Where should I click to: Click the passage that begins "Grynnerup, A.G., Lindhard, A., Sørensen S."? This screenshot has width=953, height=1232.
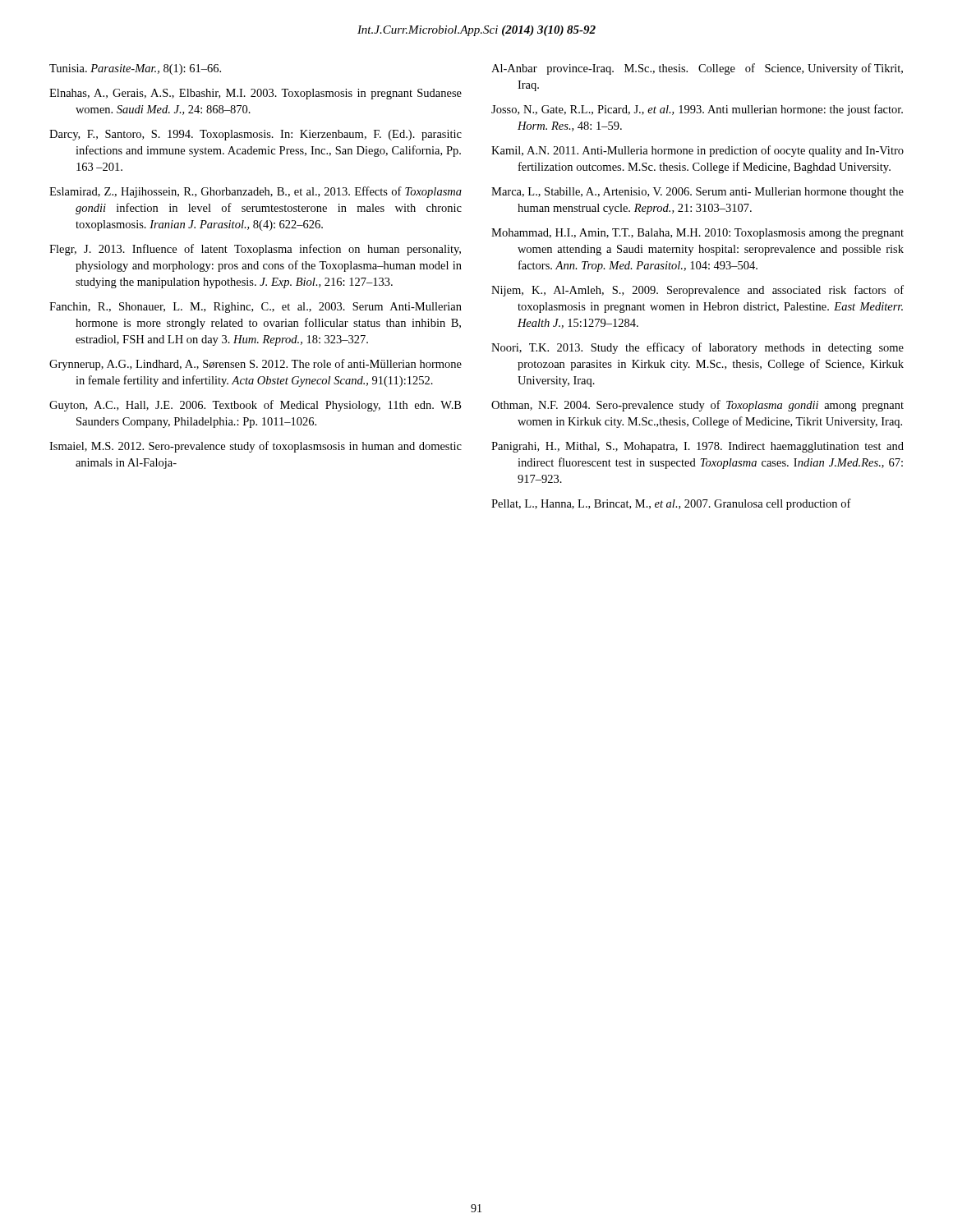point(255,372)
